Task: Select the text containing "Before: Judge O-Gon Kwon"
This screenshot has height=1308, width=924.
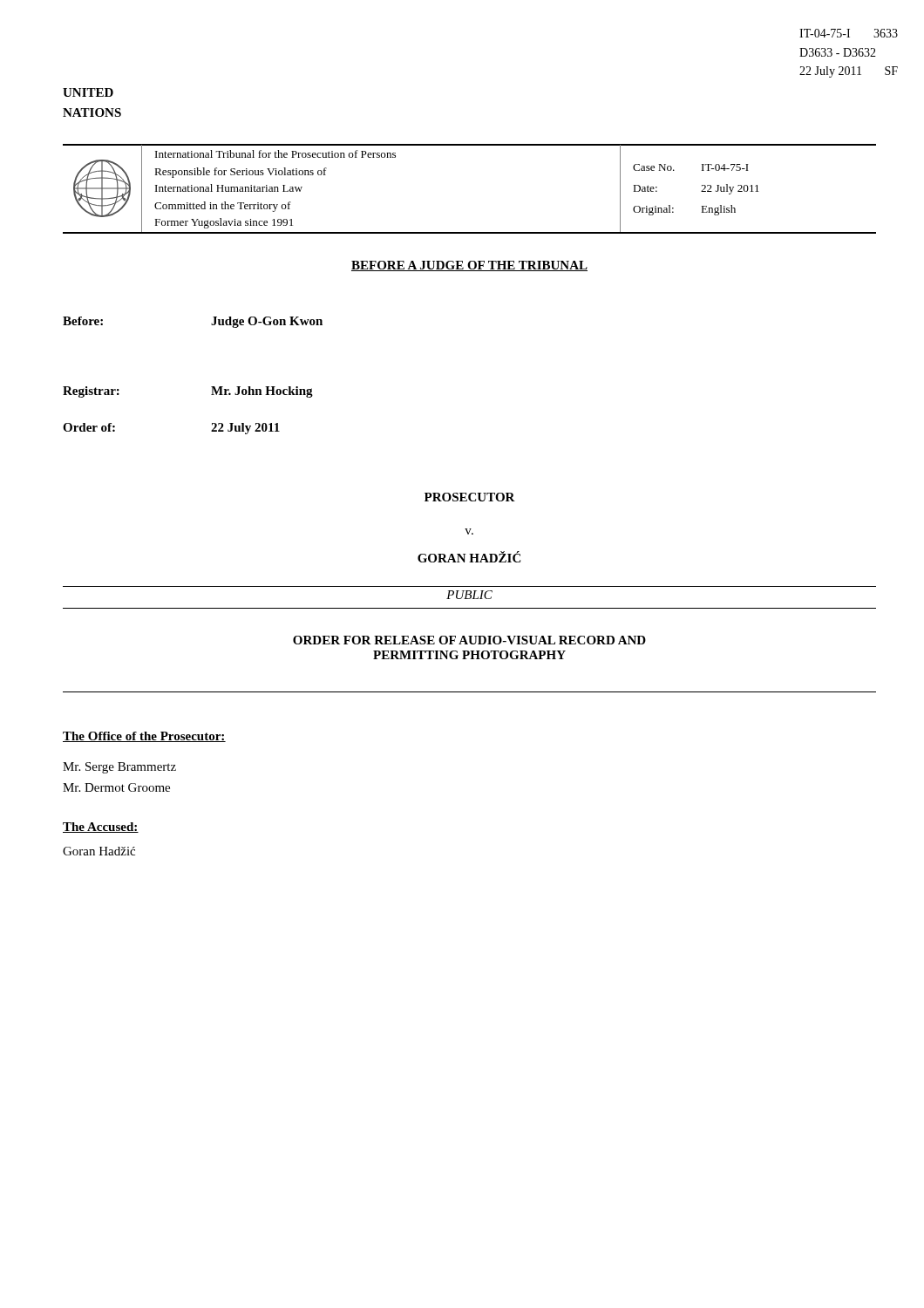Action: pos(75,322)
